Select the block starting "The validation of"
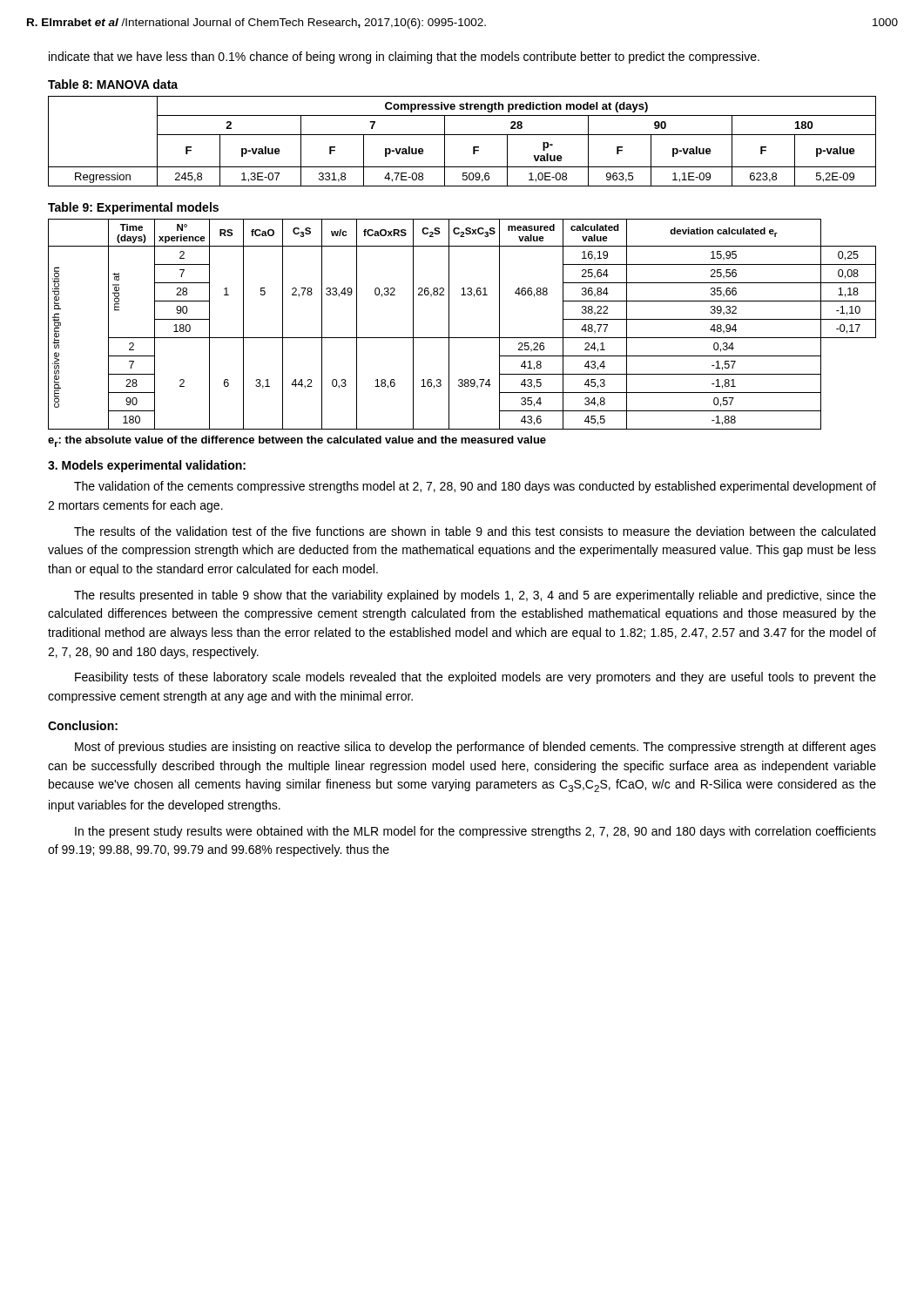The width and height of the screenshot is (924, 1307). point(462,497)
